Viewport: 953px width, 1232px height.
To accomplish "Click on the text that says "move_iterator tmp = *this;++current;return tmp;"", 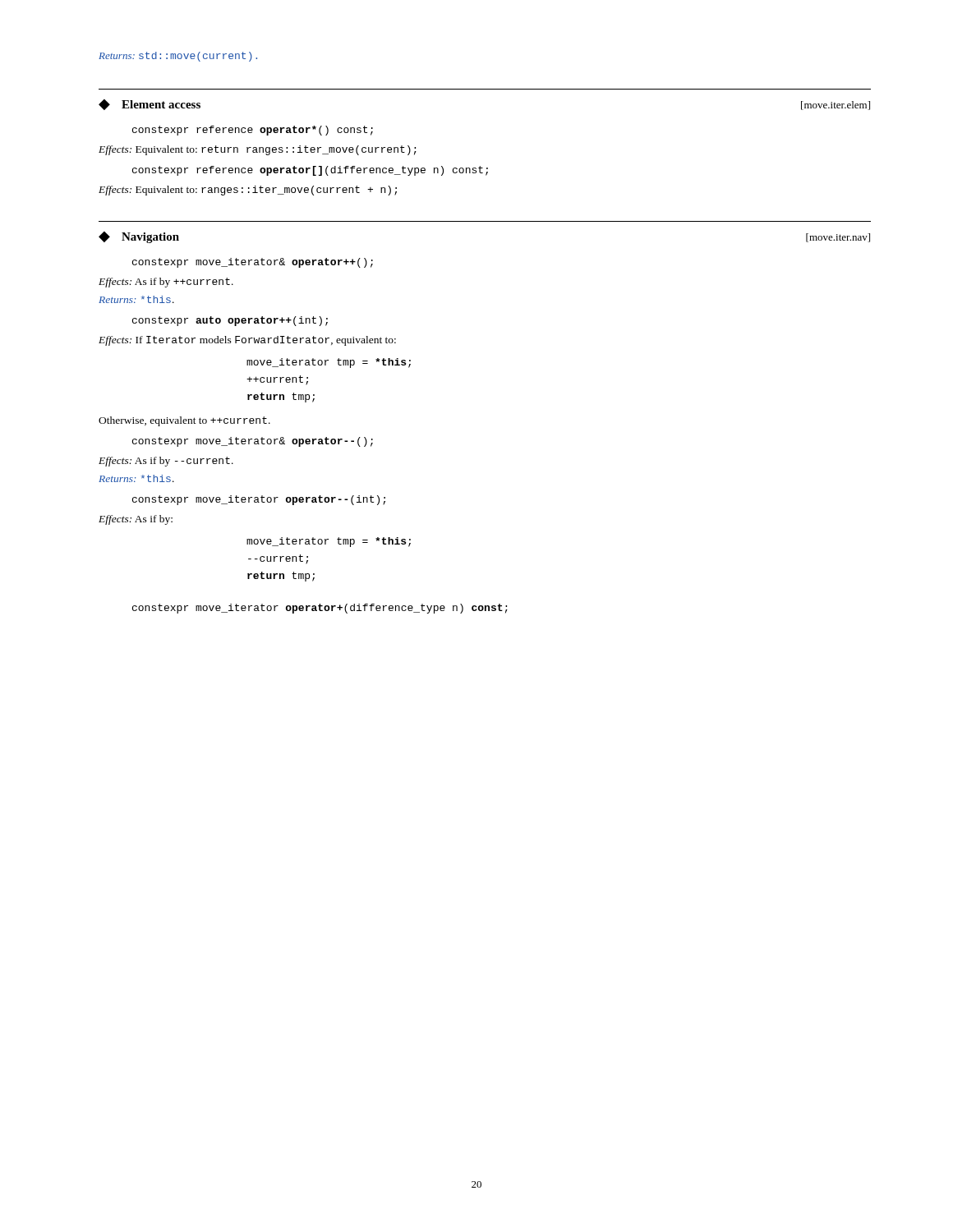I will pos(329,363).
